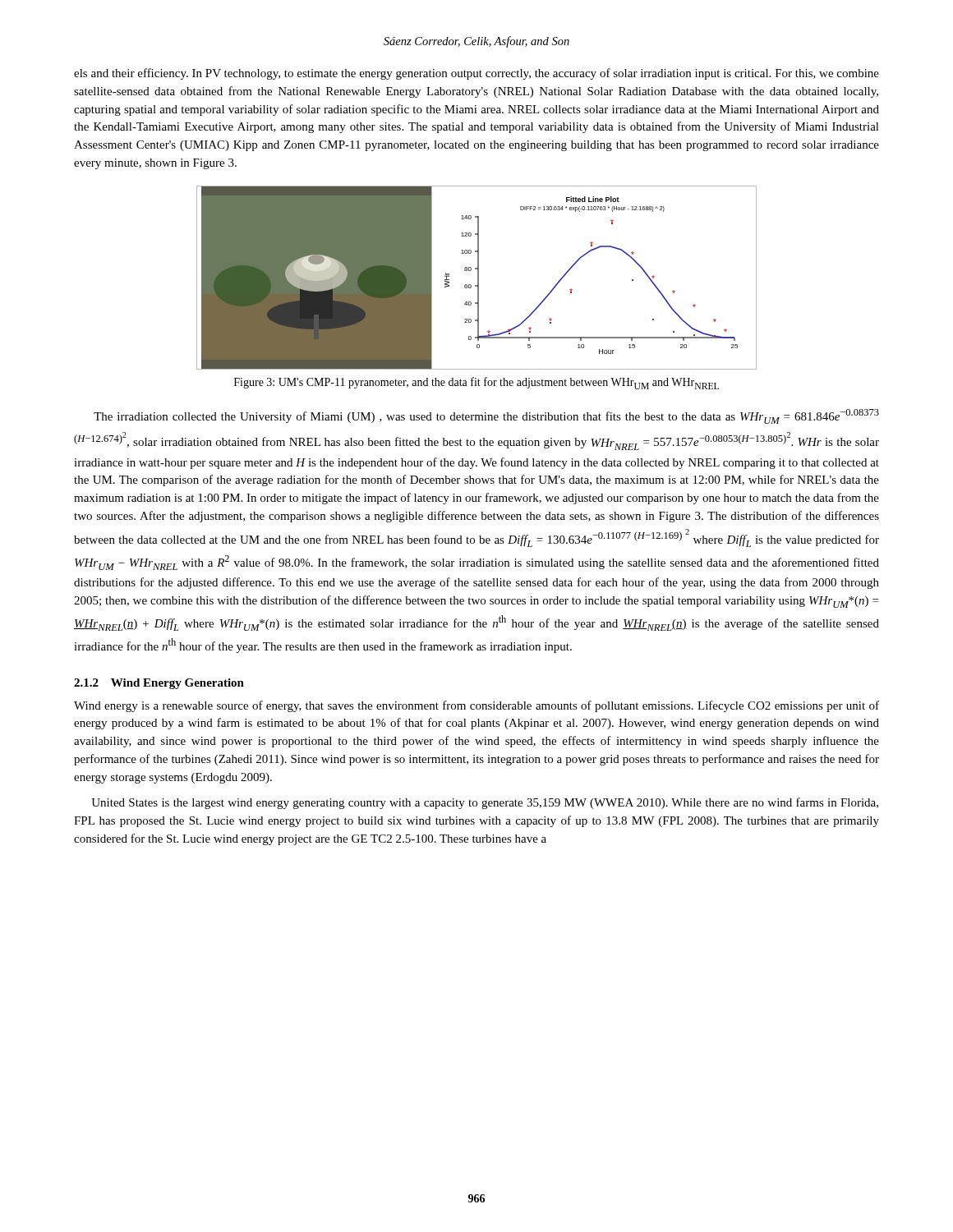Locate the photo
The height and width of the screenshot is (1232, 953).
tap(476, 277)
